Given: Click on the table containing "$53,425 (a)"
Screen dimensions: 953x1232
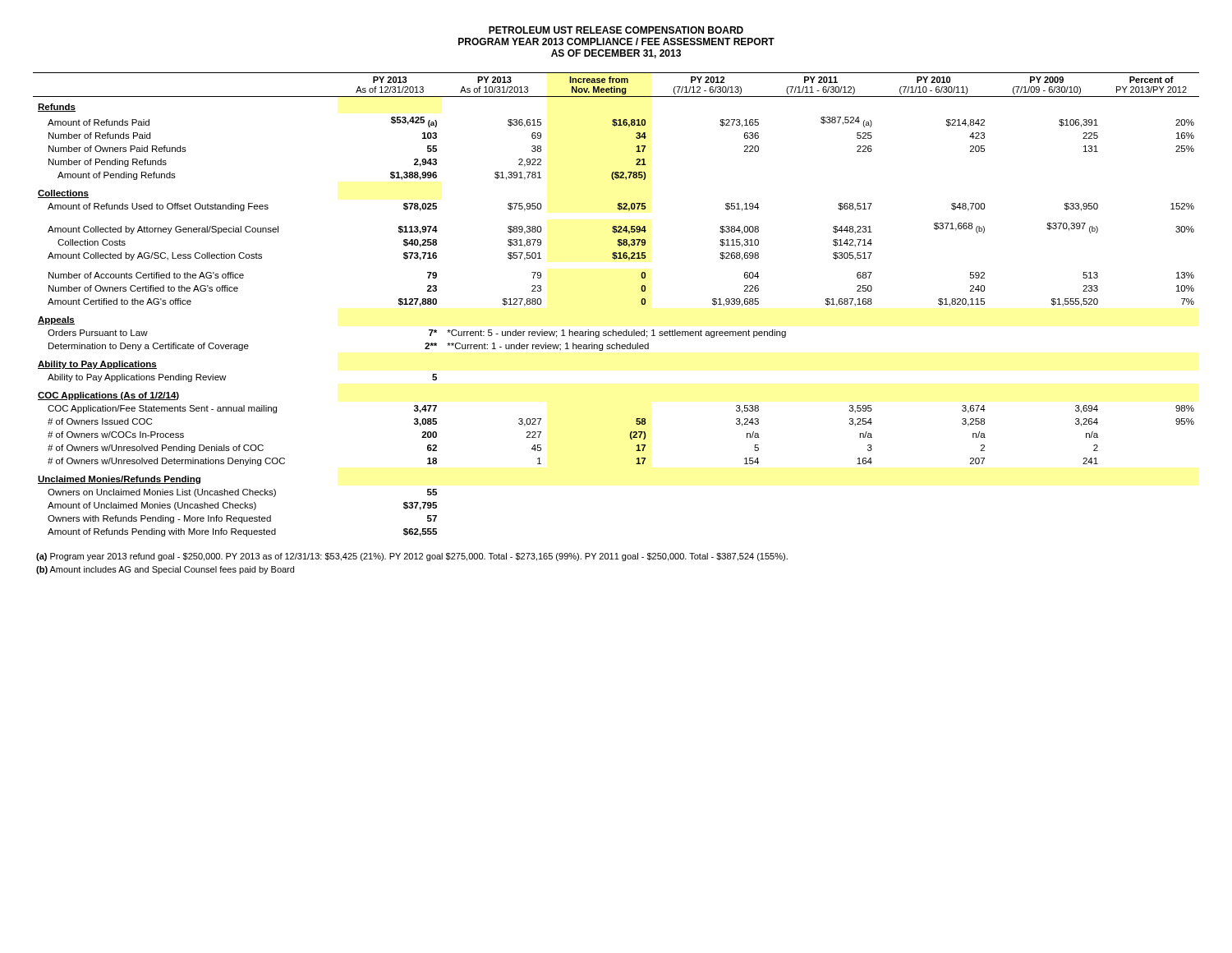Looking at the screenshot, I should [616, 305].
